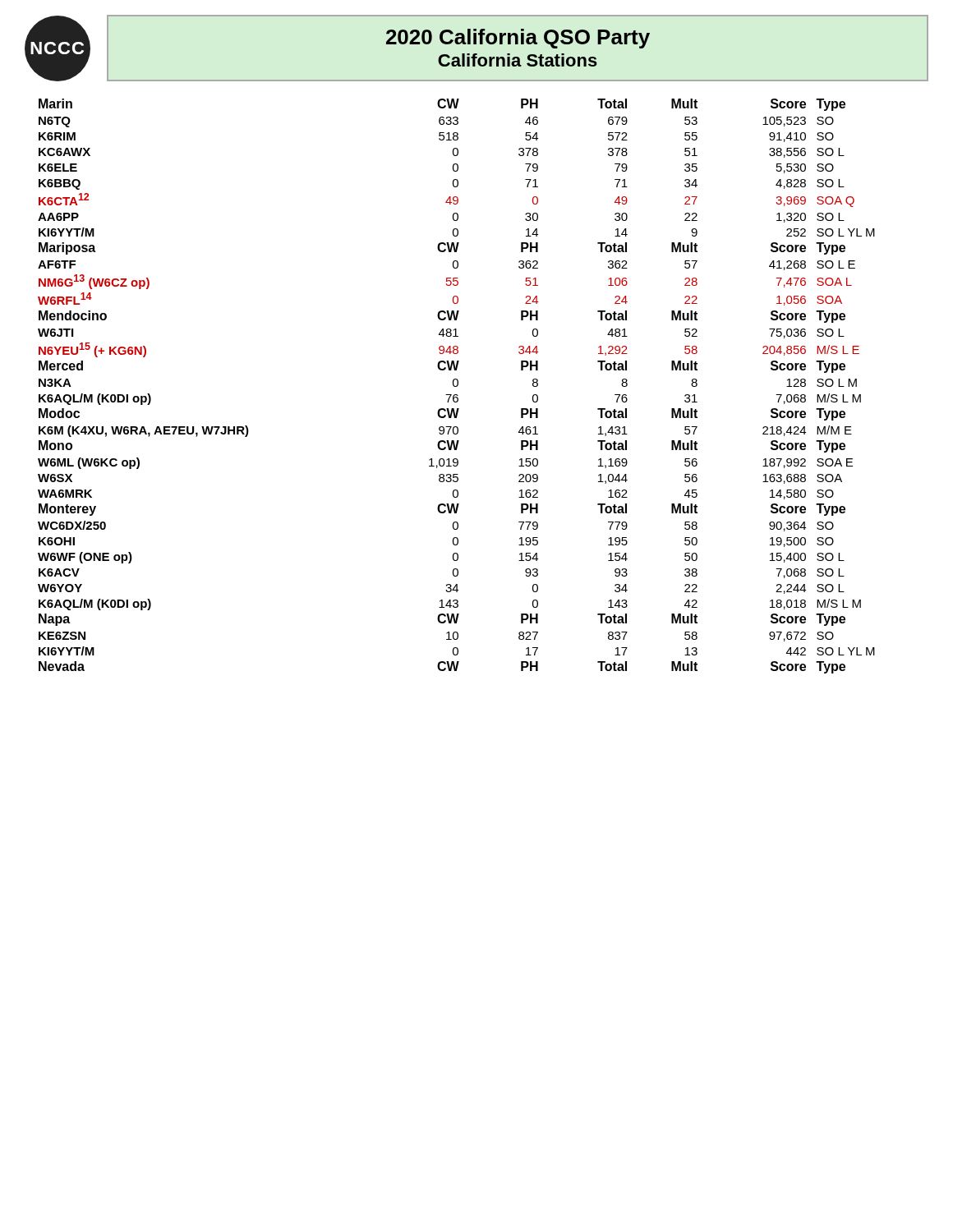953x1232 pixels.
Task: Click on the table containing "SO L"
Action: point(476,382)
